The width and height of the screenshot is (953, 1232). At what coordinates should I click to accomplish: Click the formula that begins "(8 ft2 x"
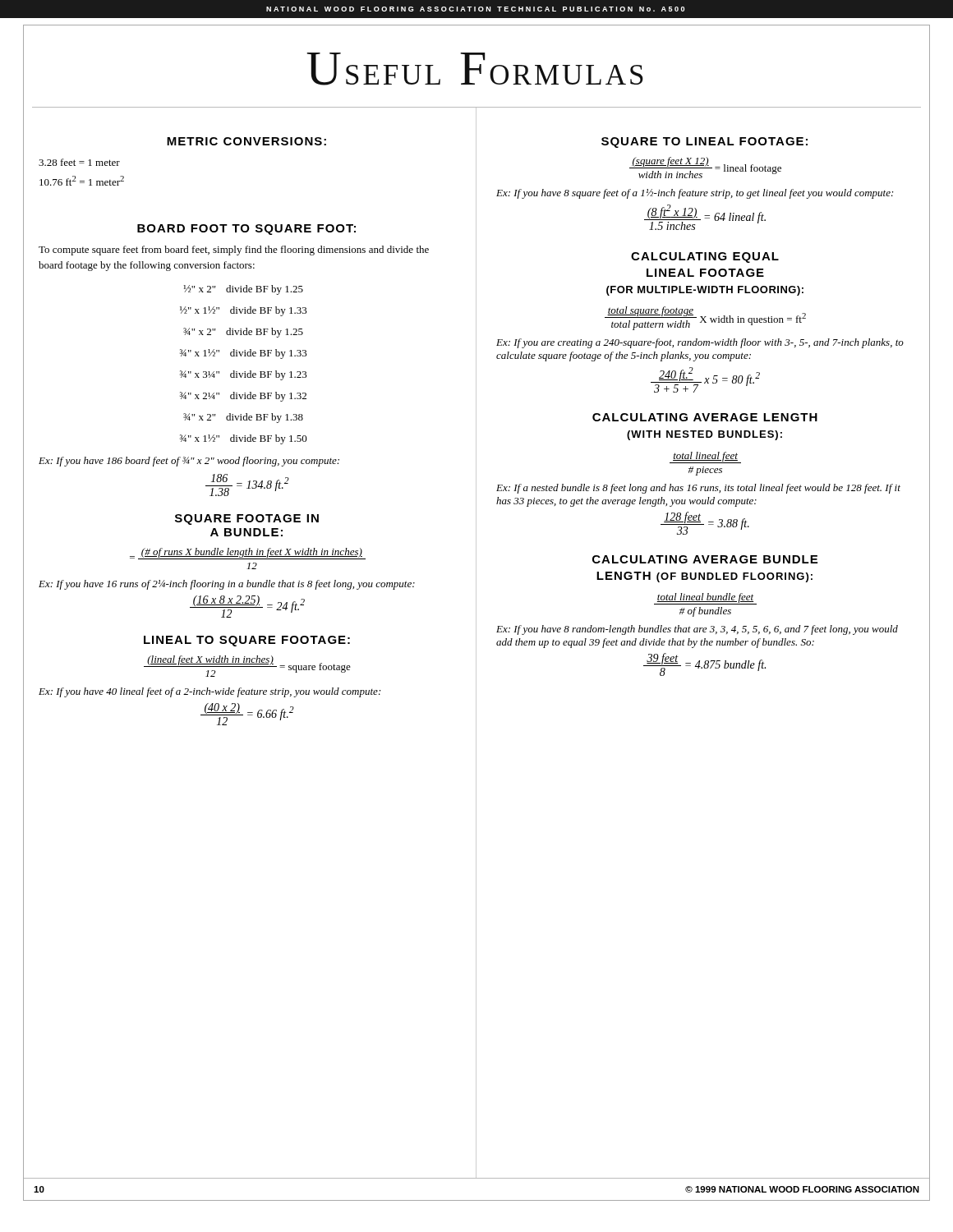point(705,218)
